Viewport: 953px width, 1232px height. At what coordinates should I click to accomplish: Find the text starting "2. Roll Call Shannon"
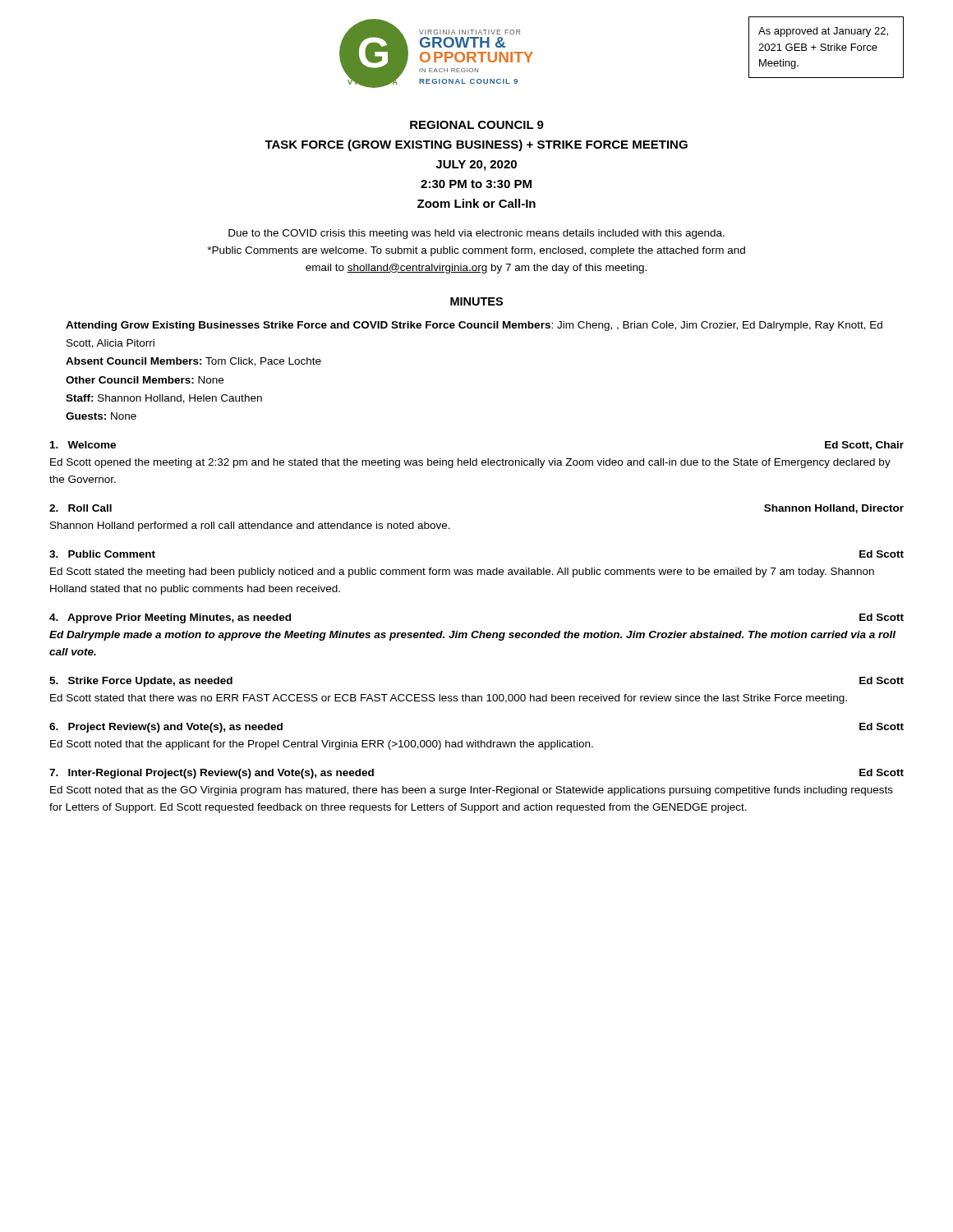[x=87, y=509]
